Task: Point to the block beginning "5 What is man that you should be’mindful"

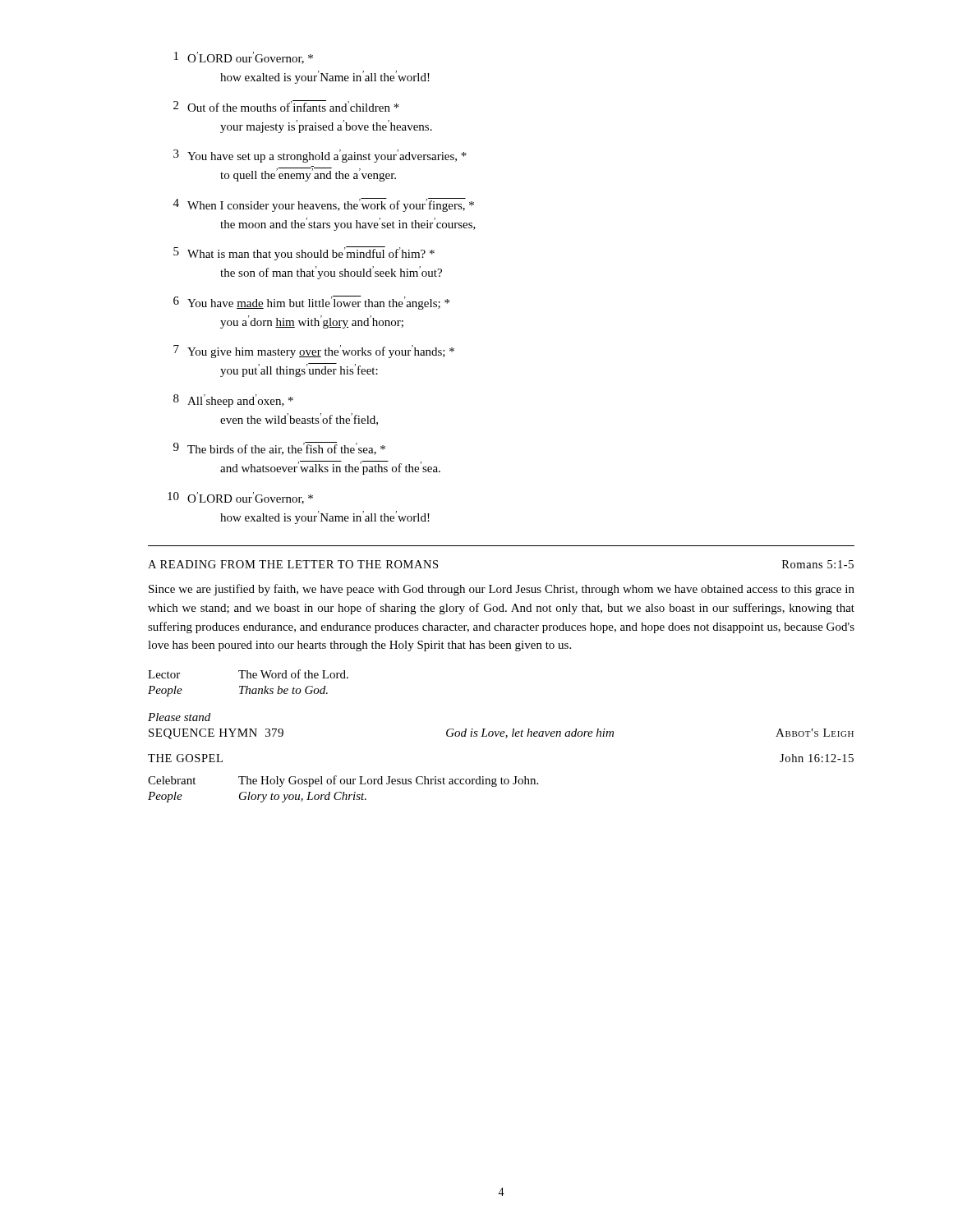Action: click(304, 253)
